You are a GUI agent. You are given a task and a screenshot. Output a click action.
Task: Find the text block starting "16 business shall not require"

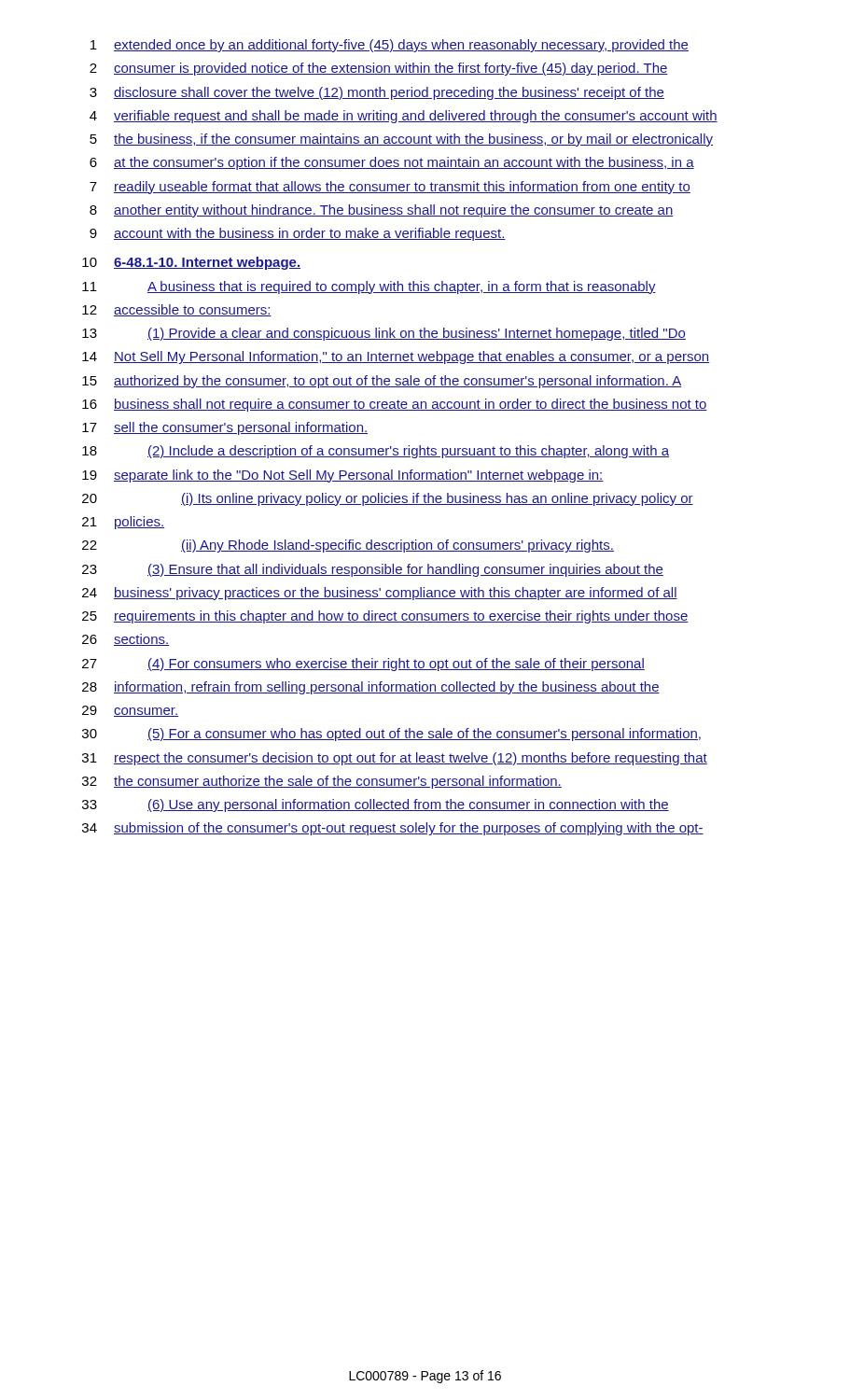coord(425,404)
